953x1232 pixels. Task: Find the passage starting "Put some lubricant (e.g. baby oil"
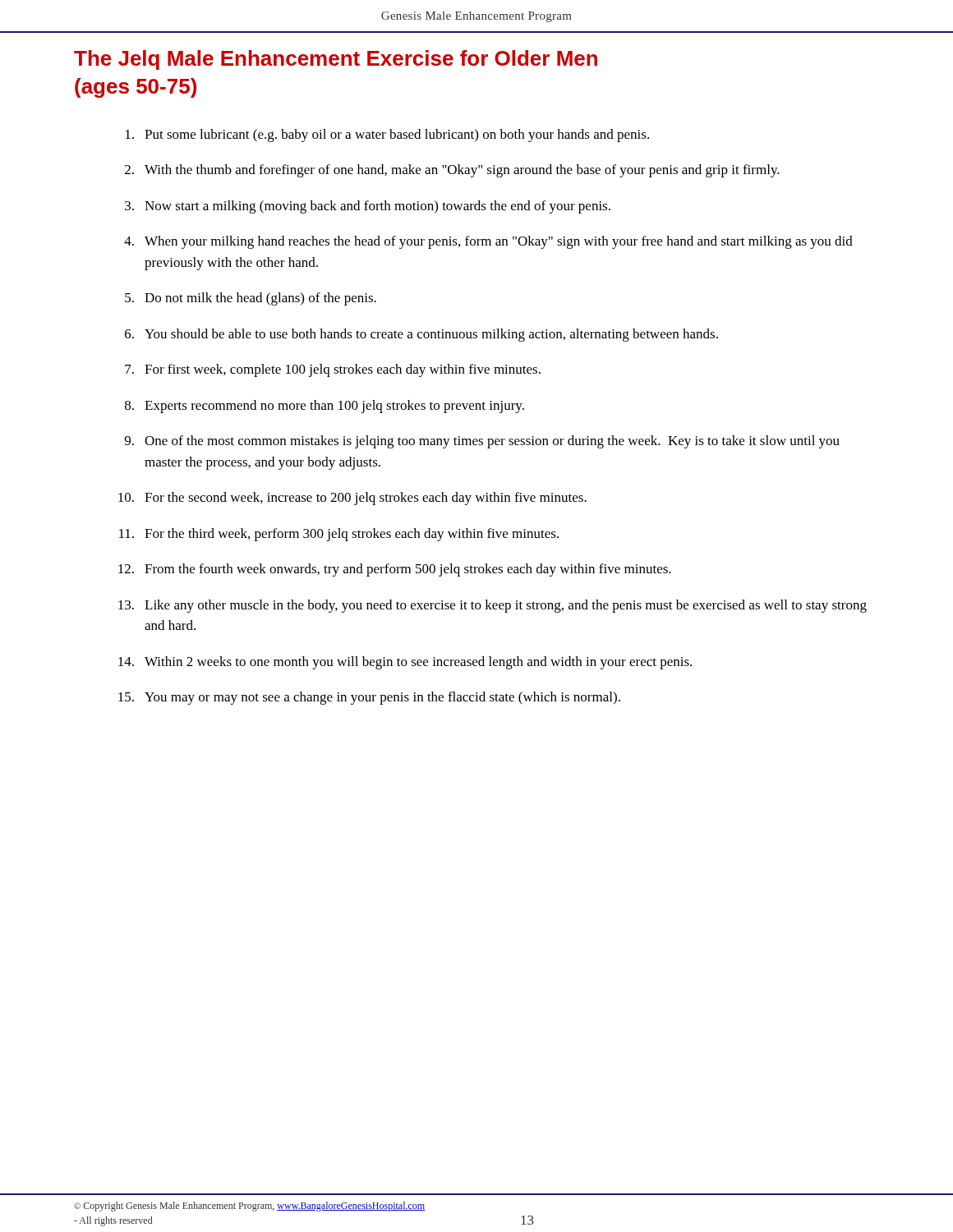[x=489, y=134]
